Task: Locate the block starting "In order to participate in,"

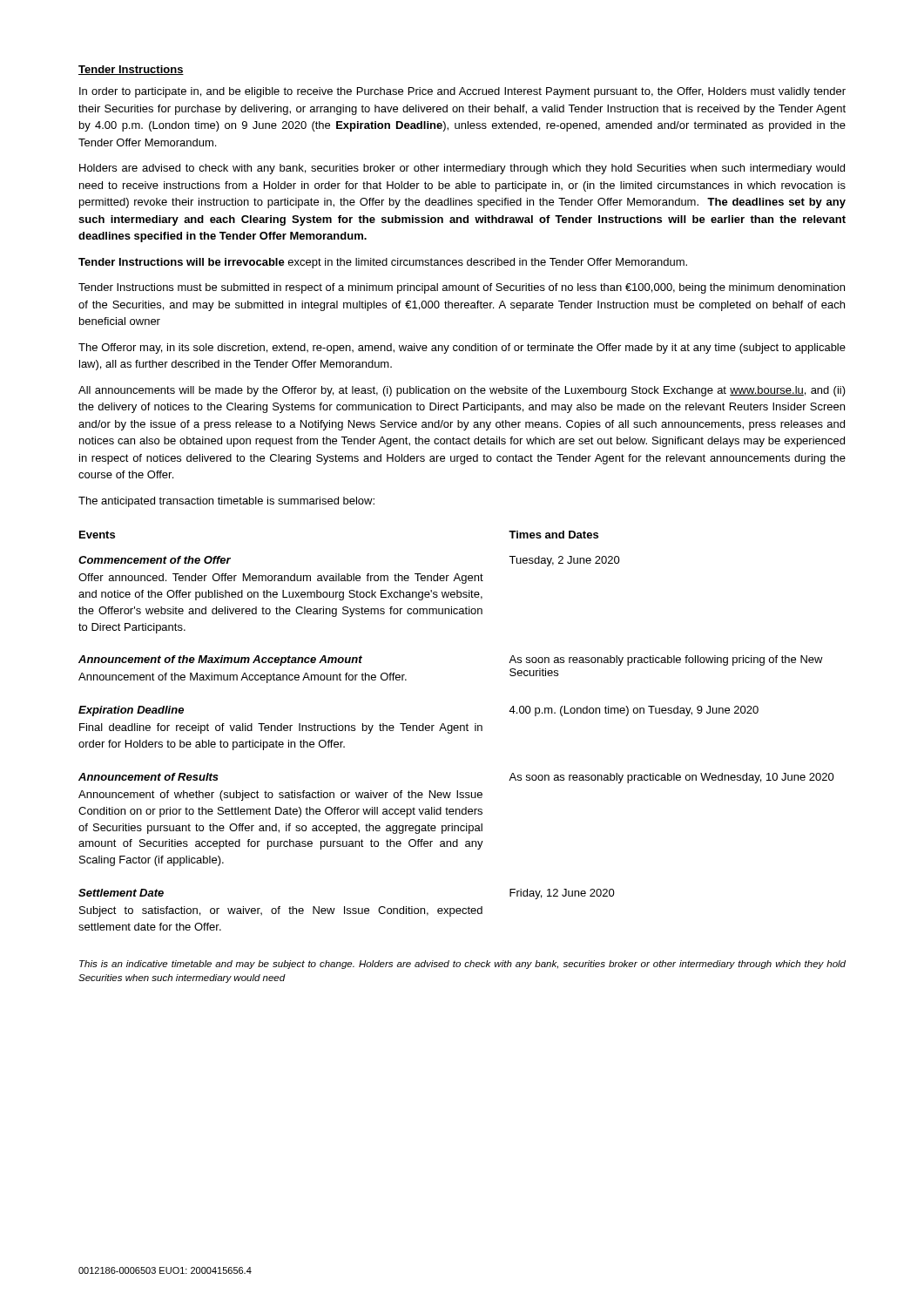Action: 462,117
